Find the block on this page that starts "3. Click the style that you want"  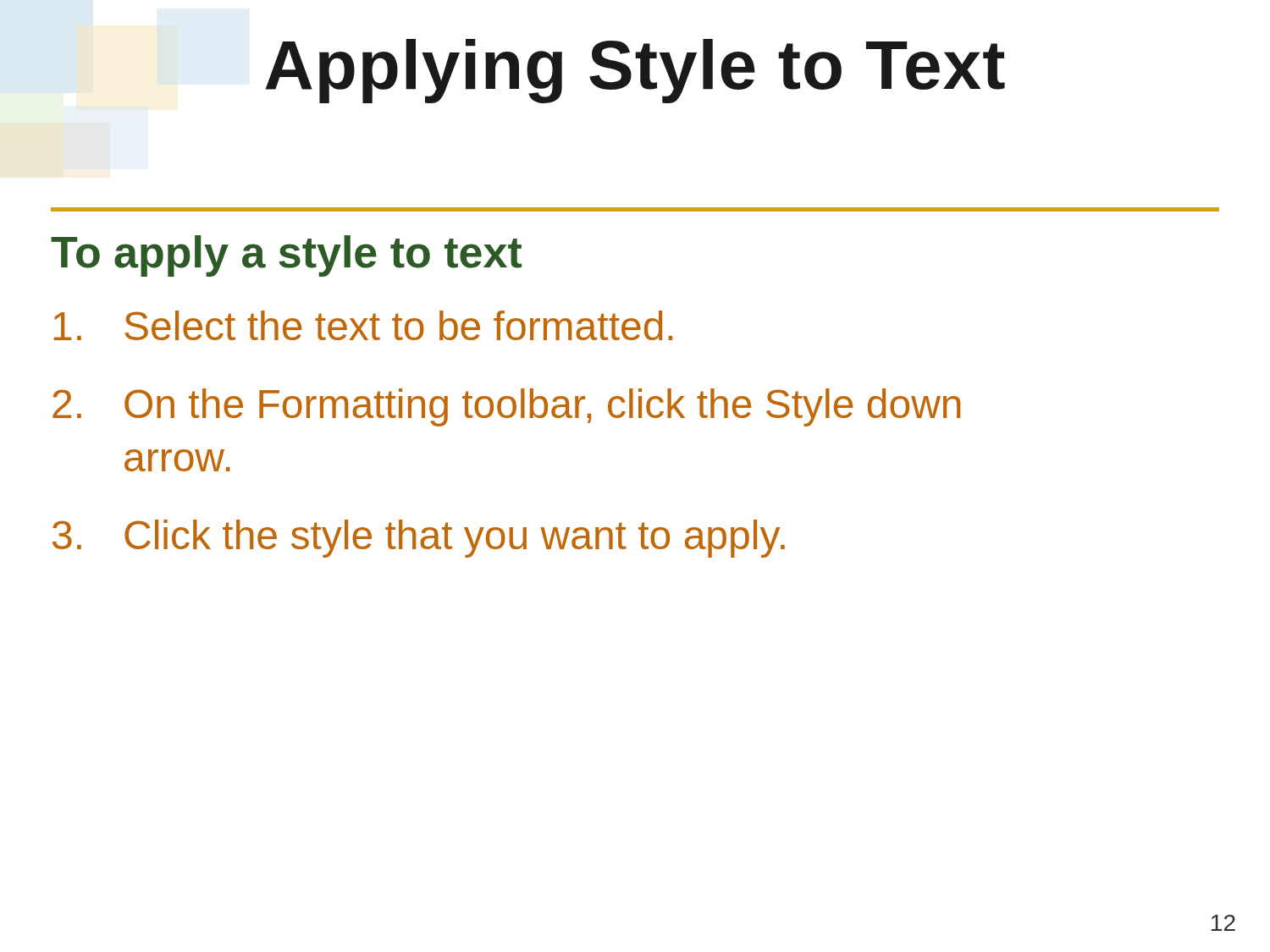tap(635, 536)
